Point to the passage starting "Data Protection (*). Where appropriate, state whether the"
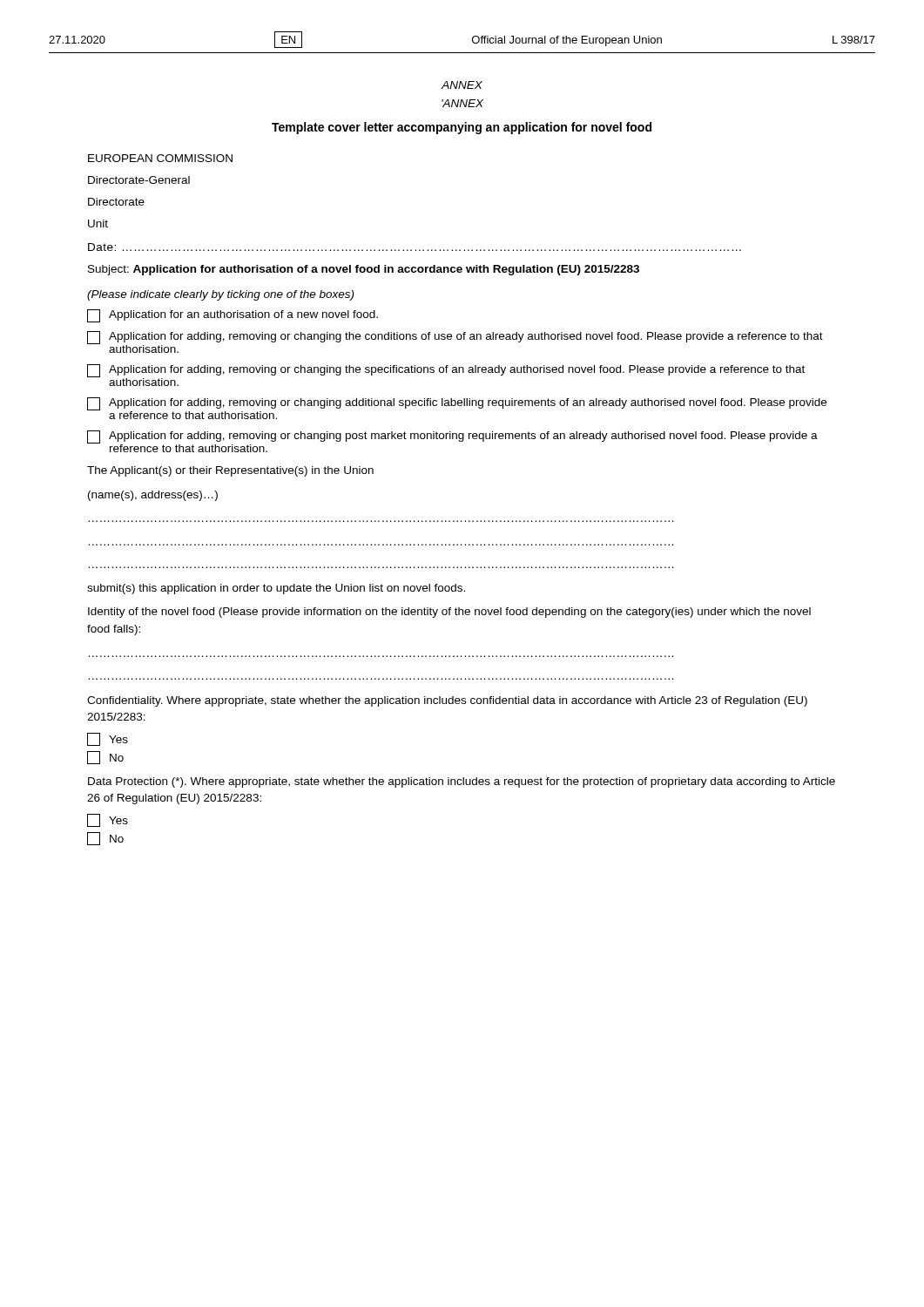 pos(461,789)
